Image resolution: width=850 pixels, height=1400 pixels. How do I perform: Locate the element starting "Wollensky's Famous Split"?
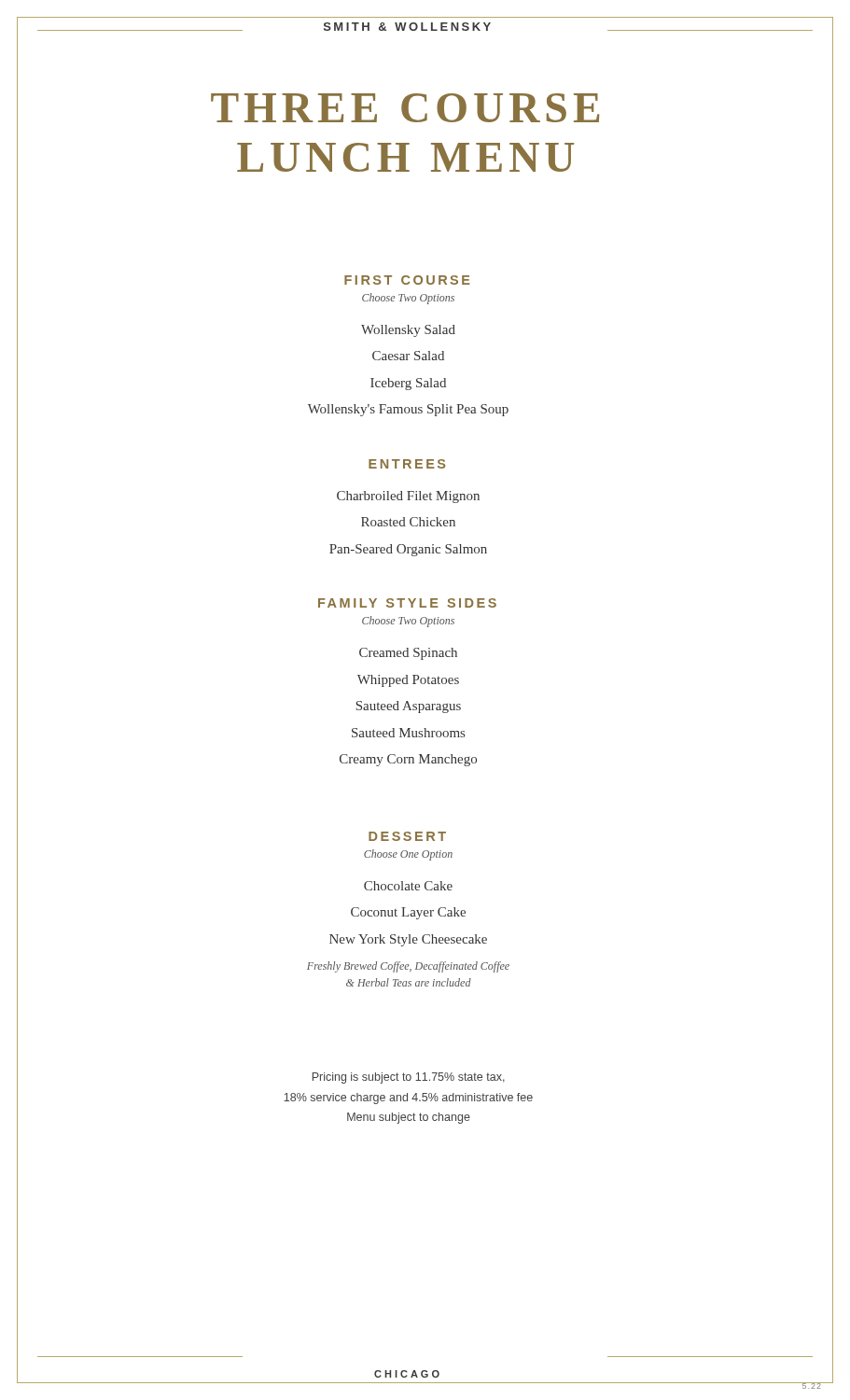pyautogui.click(x=408, y=409)
